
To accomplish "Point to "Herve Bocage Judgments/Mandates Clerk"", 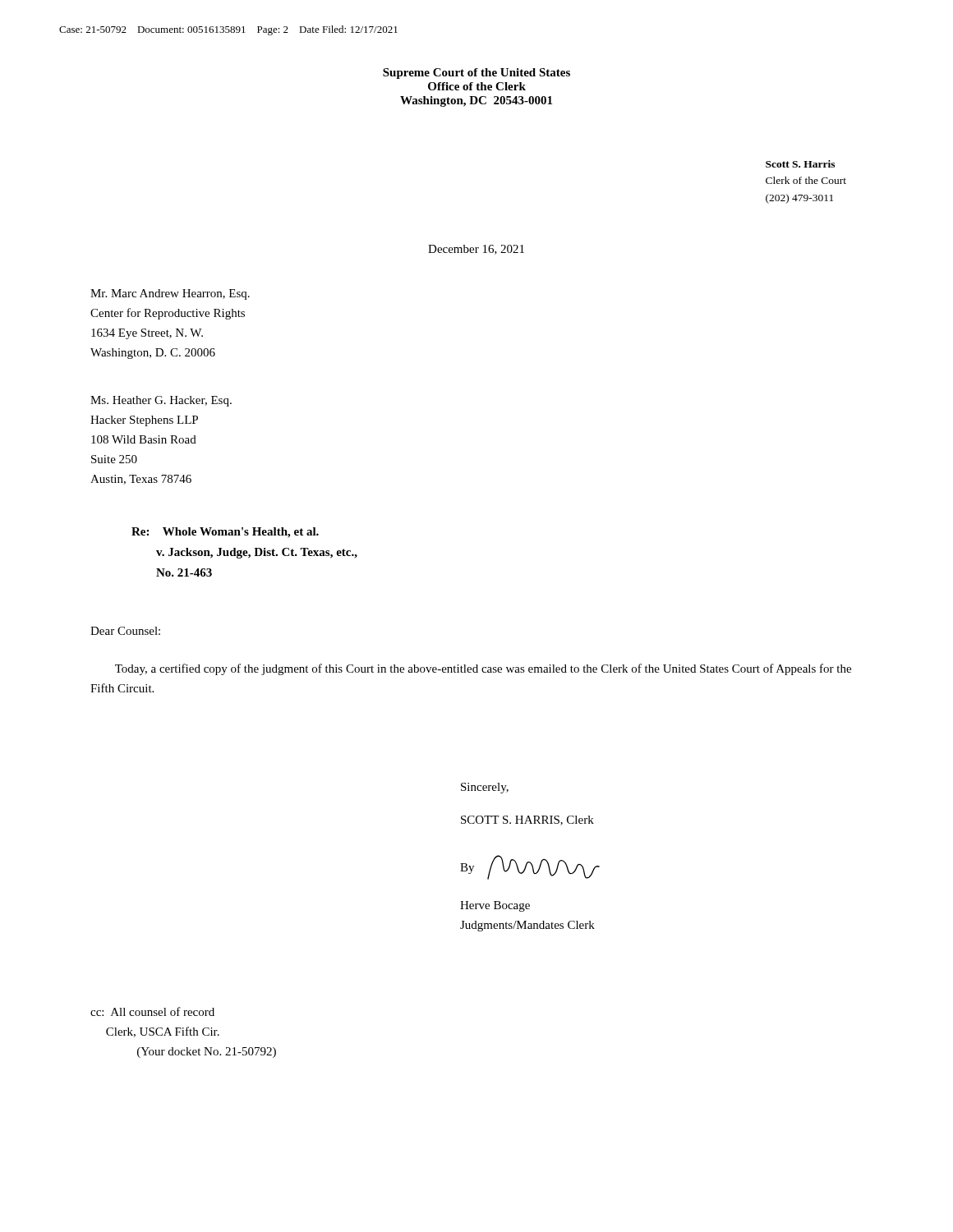I will [x=527, y=915].
